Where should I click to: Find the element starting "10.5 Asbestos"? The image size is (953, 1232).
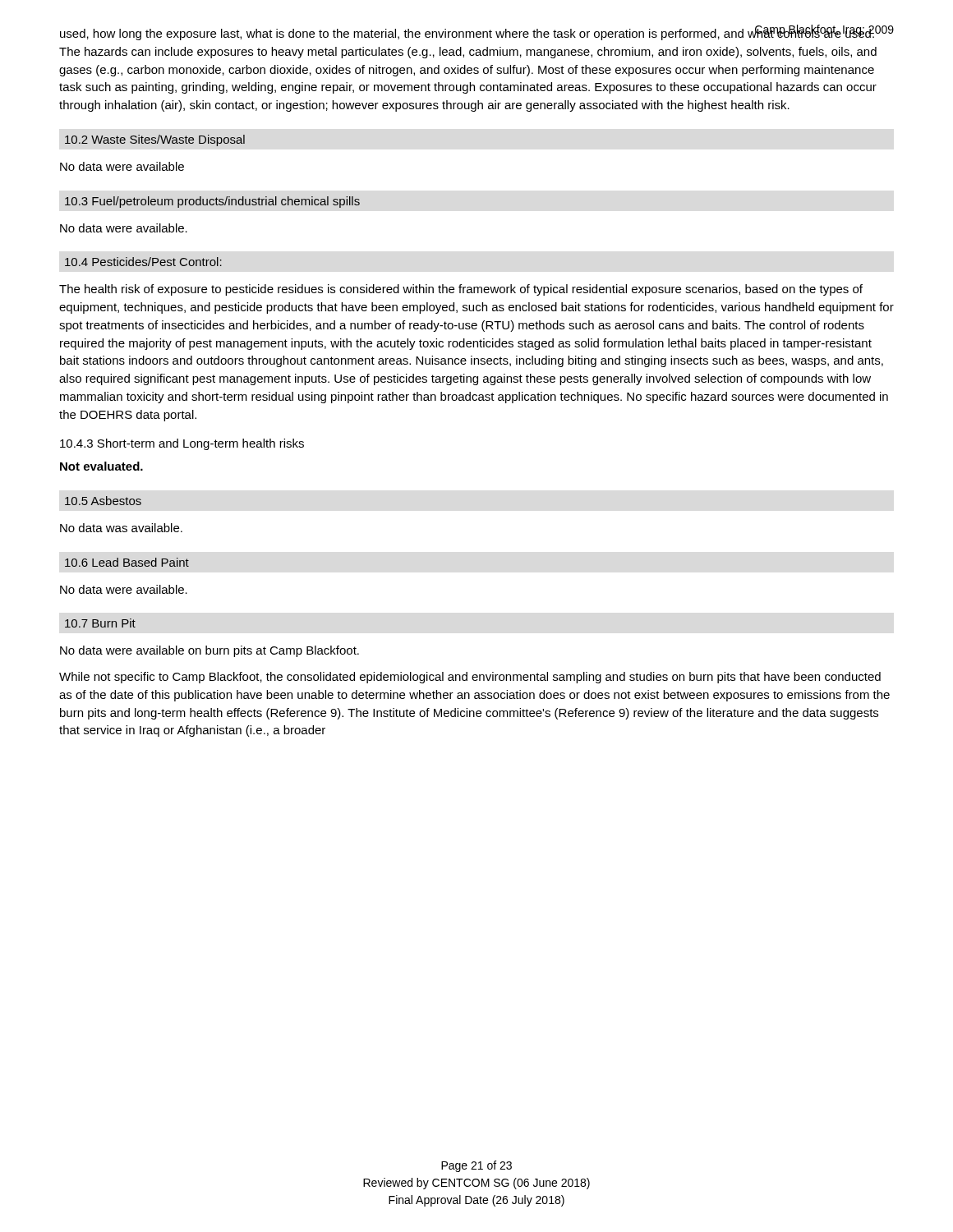pos(103,500)
